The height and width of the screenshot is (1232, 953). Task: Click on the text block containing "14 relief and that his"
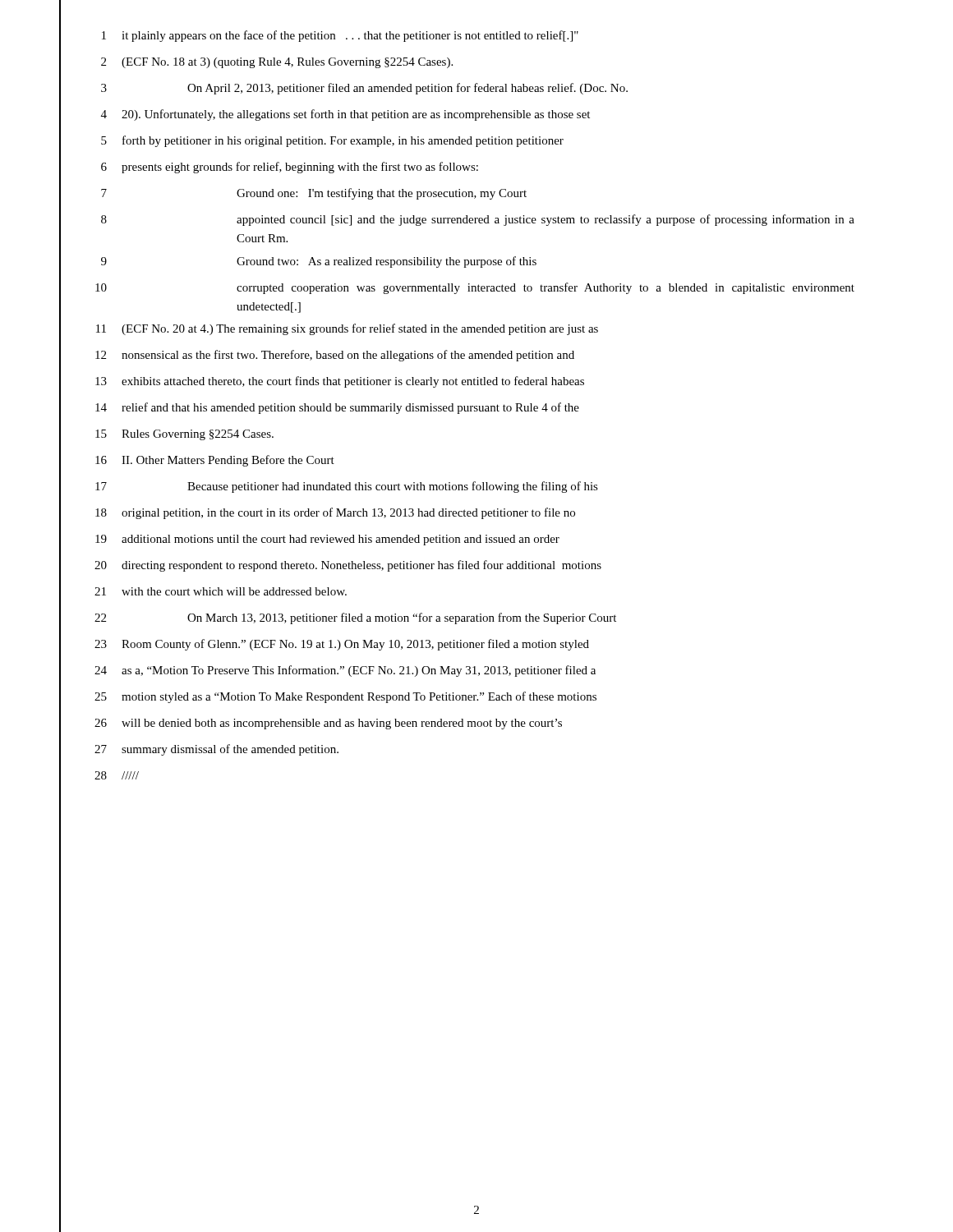click(490, 407)
